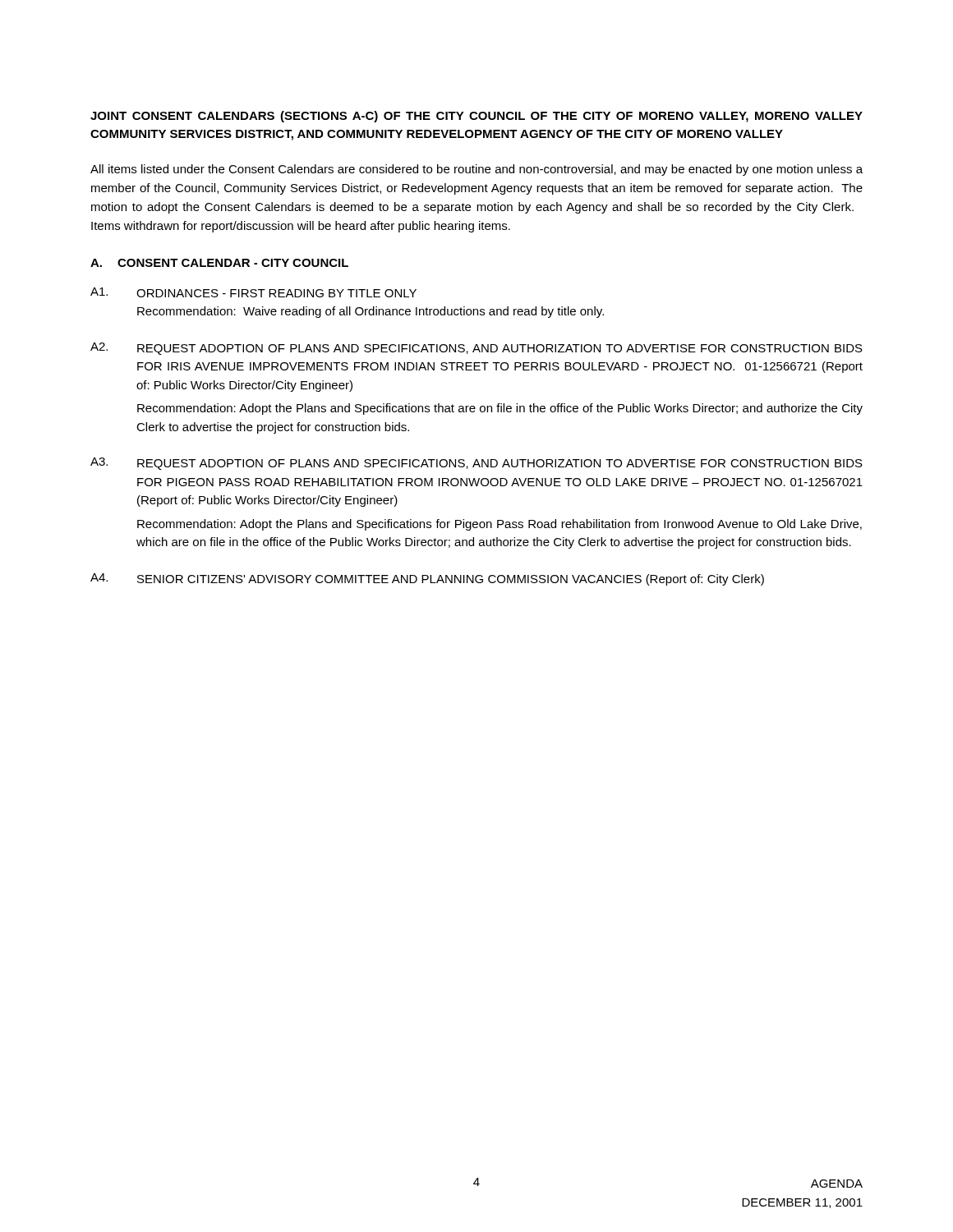Locate the region starting "A. CONSENT CALENDAR"
Image resolution: width=953 pixels, height=1232 pixels.
220,262
